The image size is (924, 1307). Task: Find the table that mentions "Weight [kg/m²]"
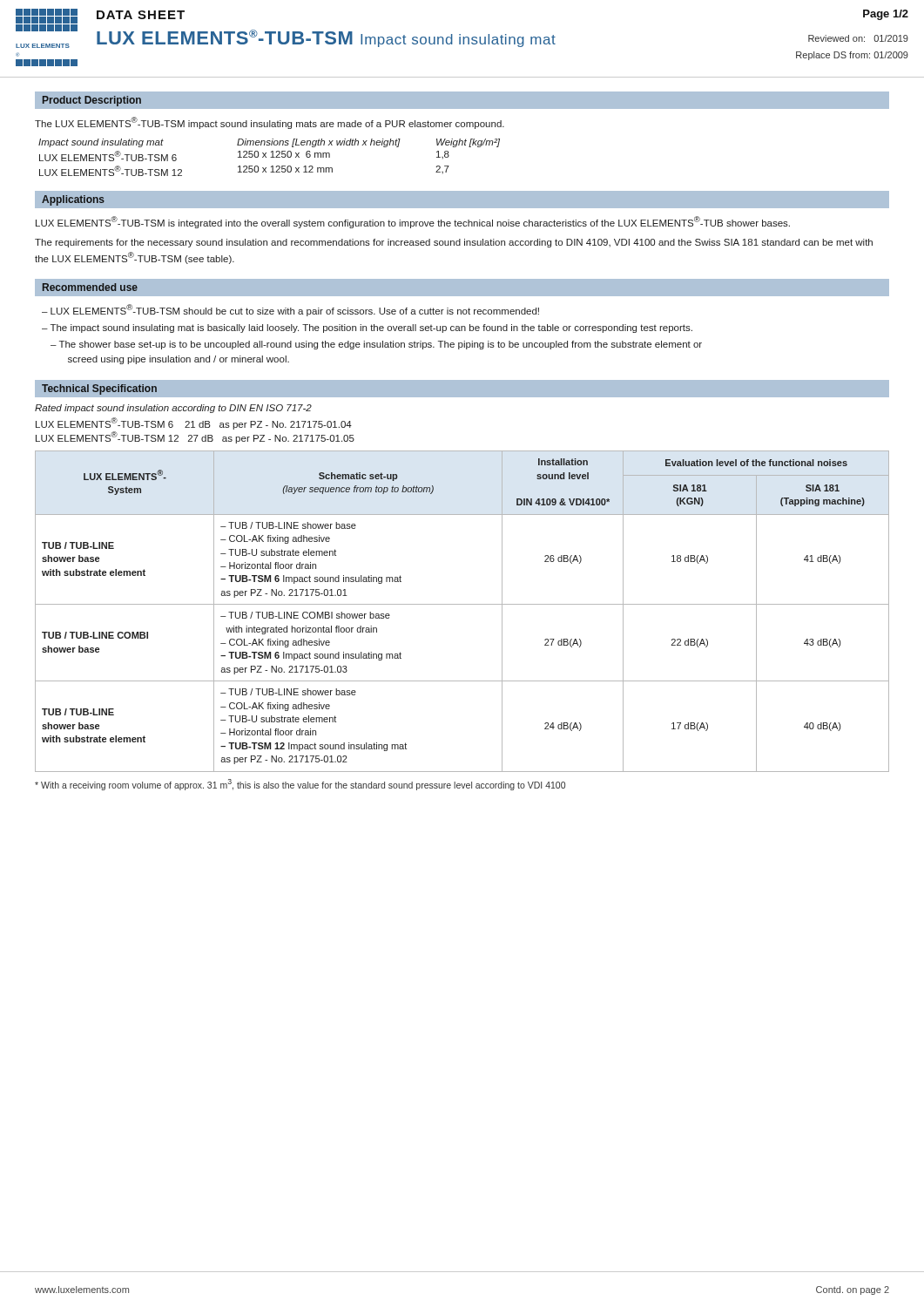pos(462,157)
